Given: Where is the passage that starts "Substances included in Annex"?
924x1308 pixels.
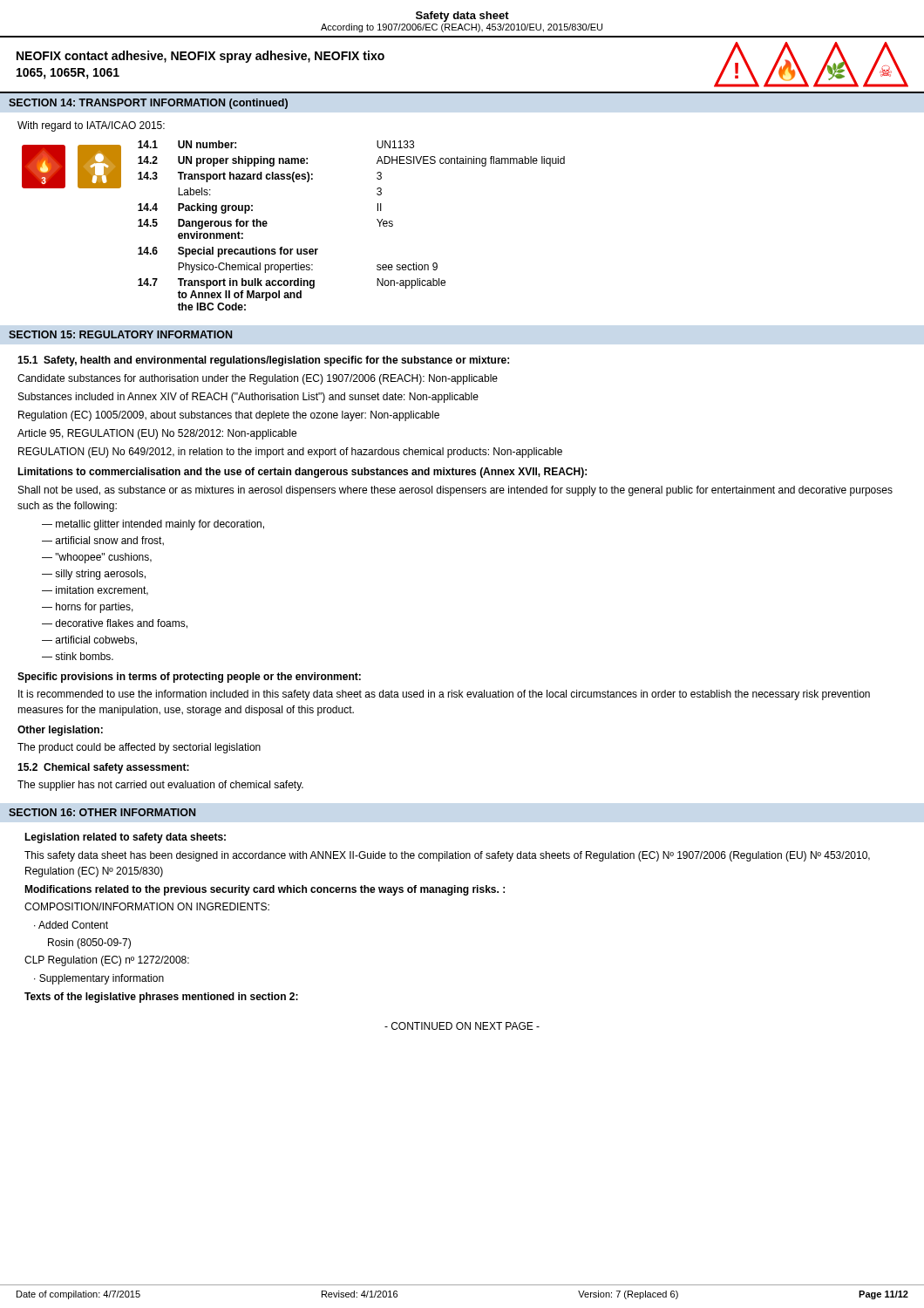Looking at the screenshot, I should tap(248, 397).
